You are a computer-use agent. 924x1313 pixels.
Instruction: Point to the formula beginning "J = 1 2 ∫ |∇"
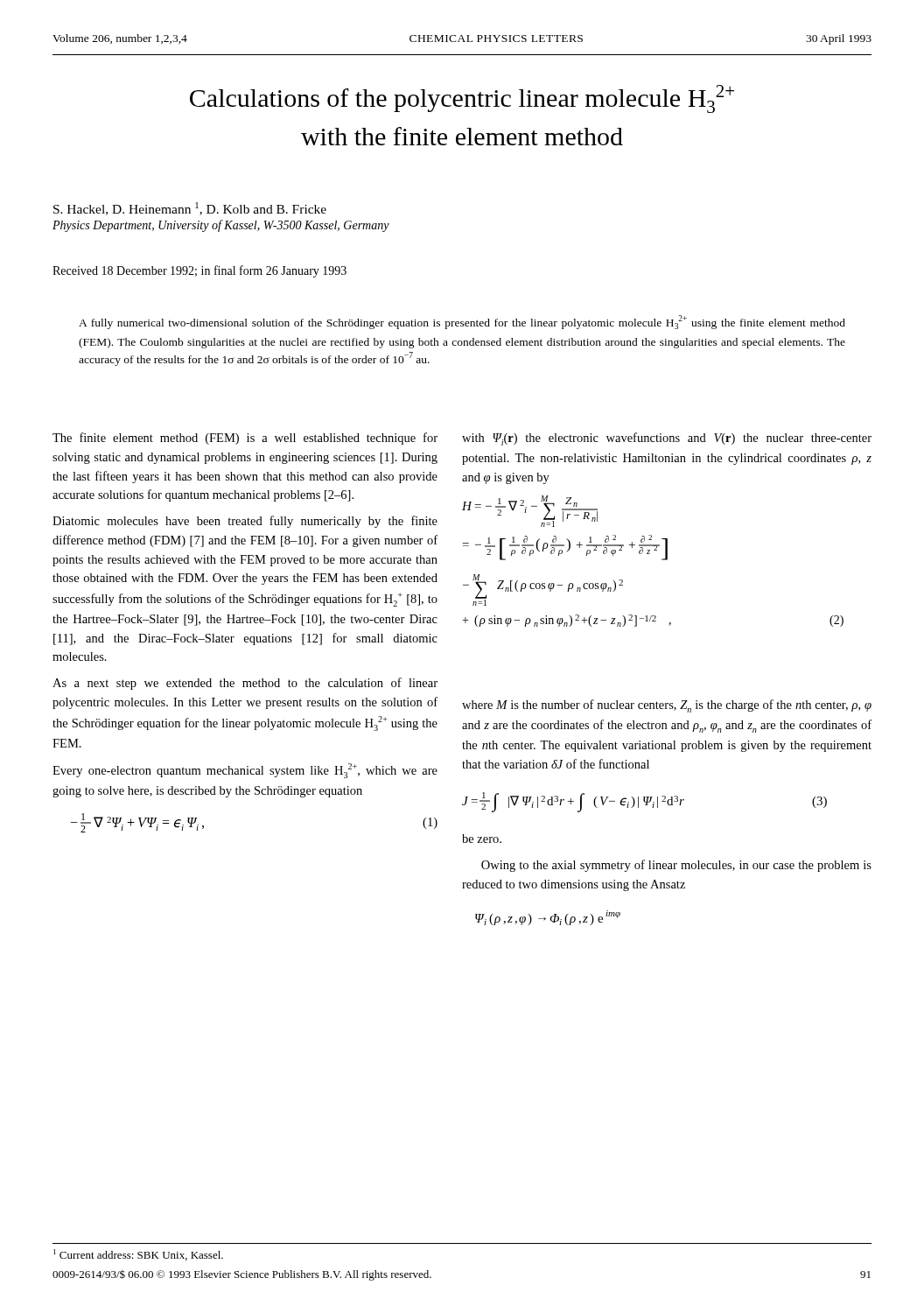(667, 802)
